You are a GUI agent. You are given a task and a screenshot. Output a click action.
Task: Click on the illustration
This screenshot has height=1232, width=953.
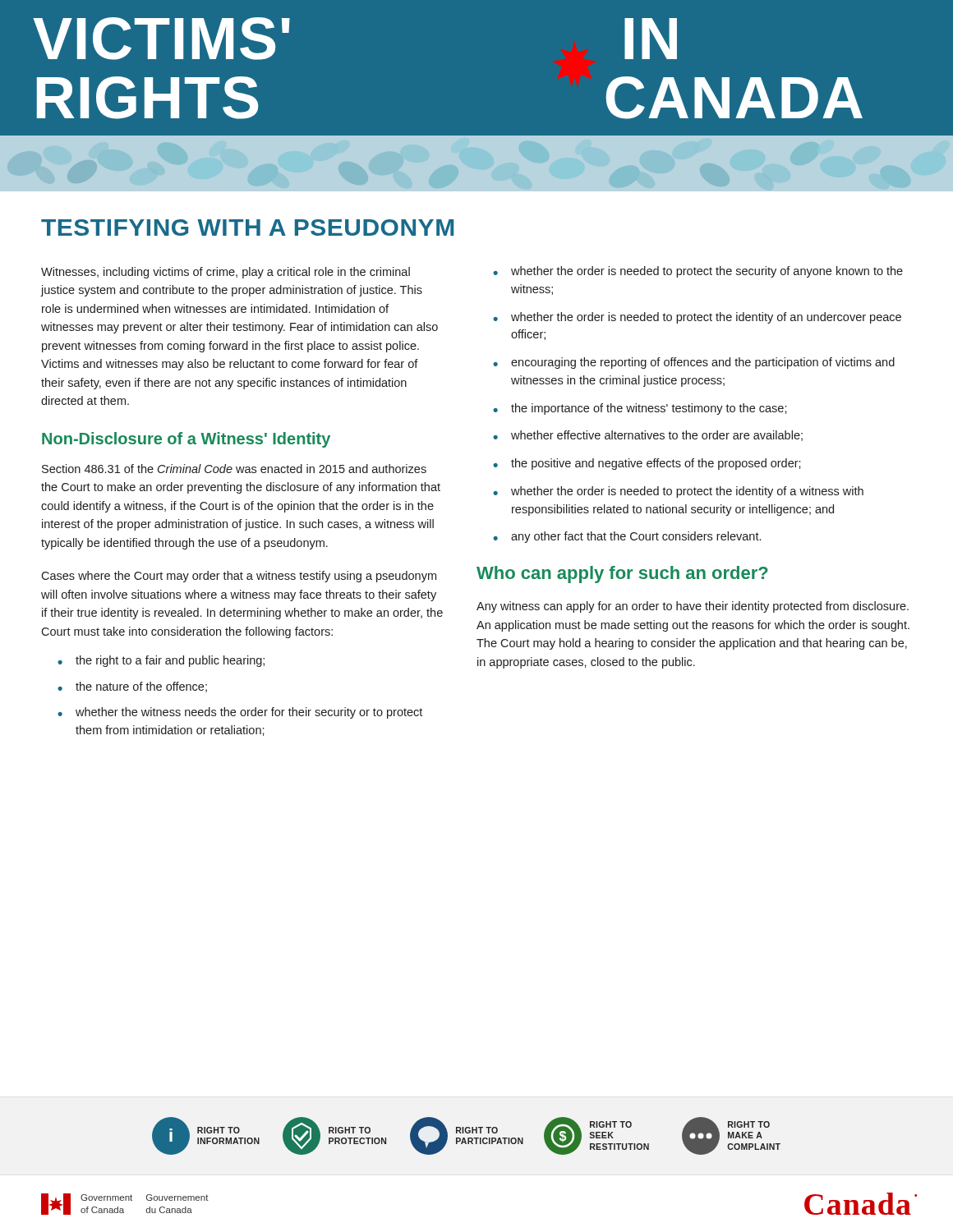[x=476, y=163]
